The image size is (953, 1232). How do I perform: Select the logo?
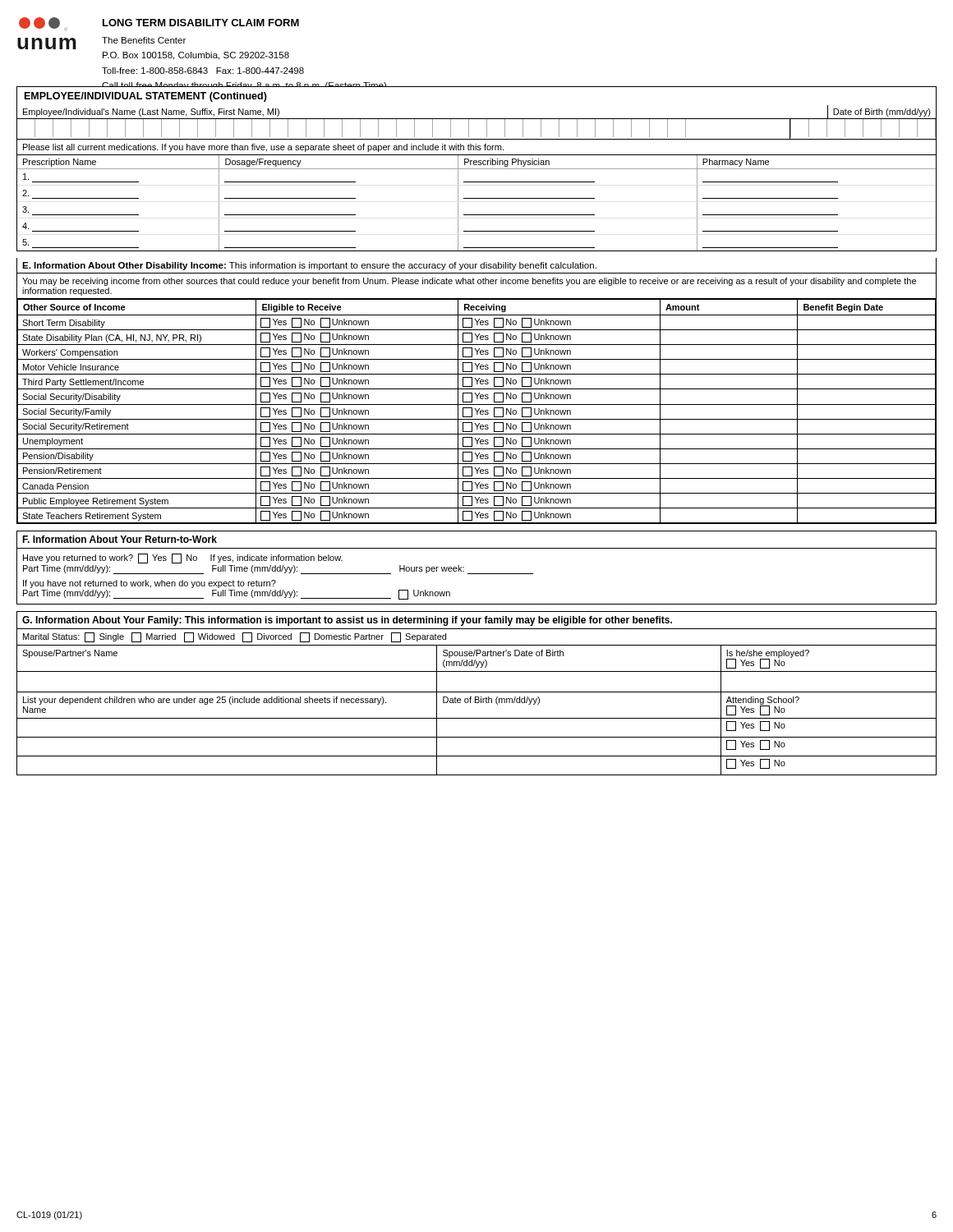(x=53, y=39)
